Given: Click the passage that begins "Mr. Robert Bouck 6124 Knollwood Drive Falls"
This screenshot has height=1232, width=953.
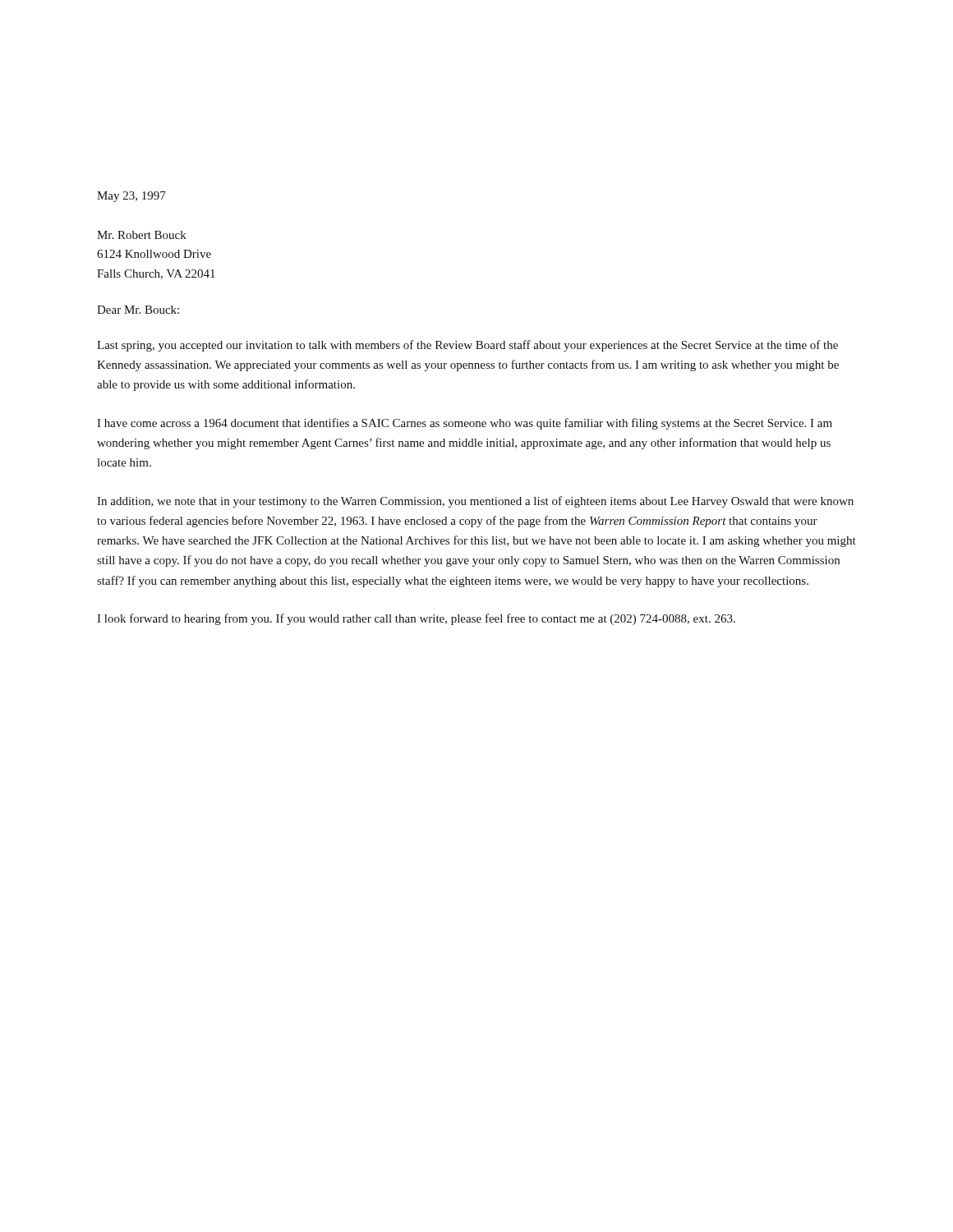Looking at the screenshot, I should tap(156, 254).
